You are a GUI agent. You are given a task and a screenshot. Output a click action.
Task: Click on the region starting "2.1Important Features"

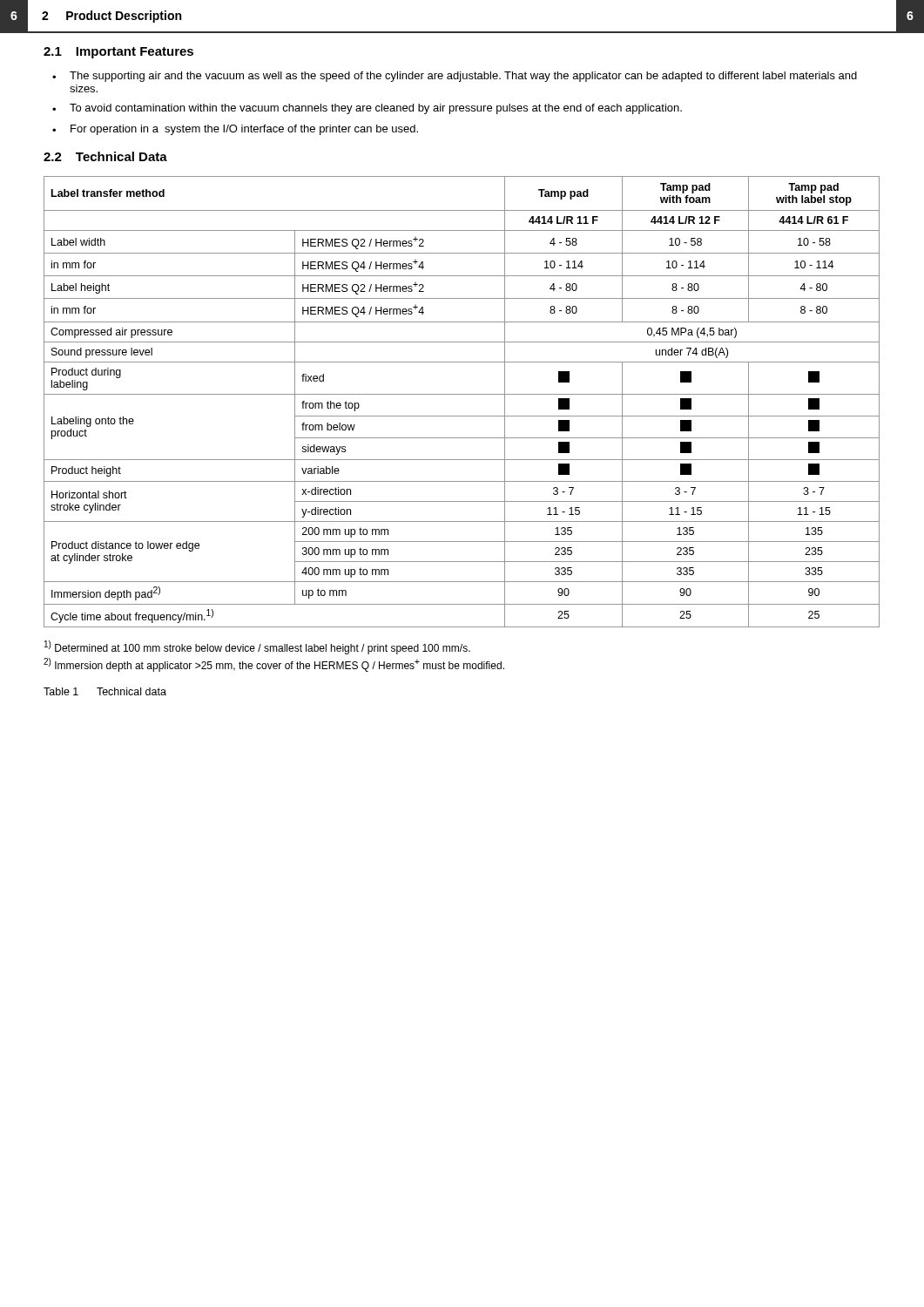[x=119, y=51]
